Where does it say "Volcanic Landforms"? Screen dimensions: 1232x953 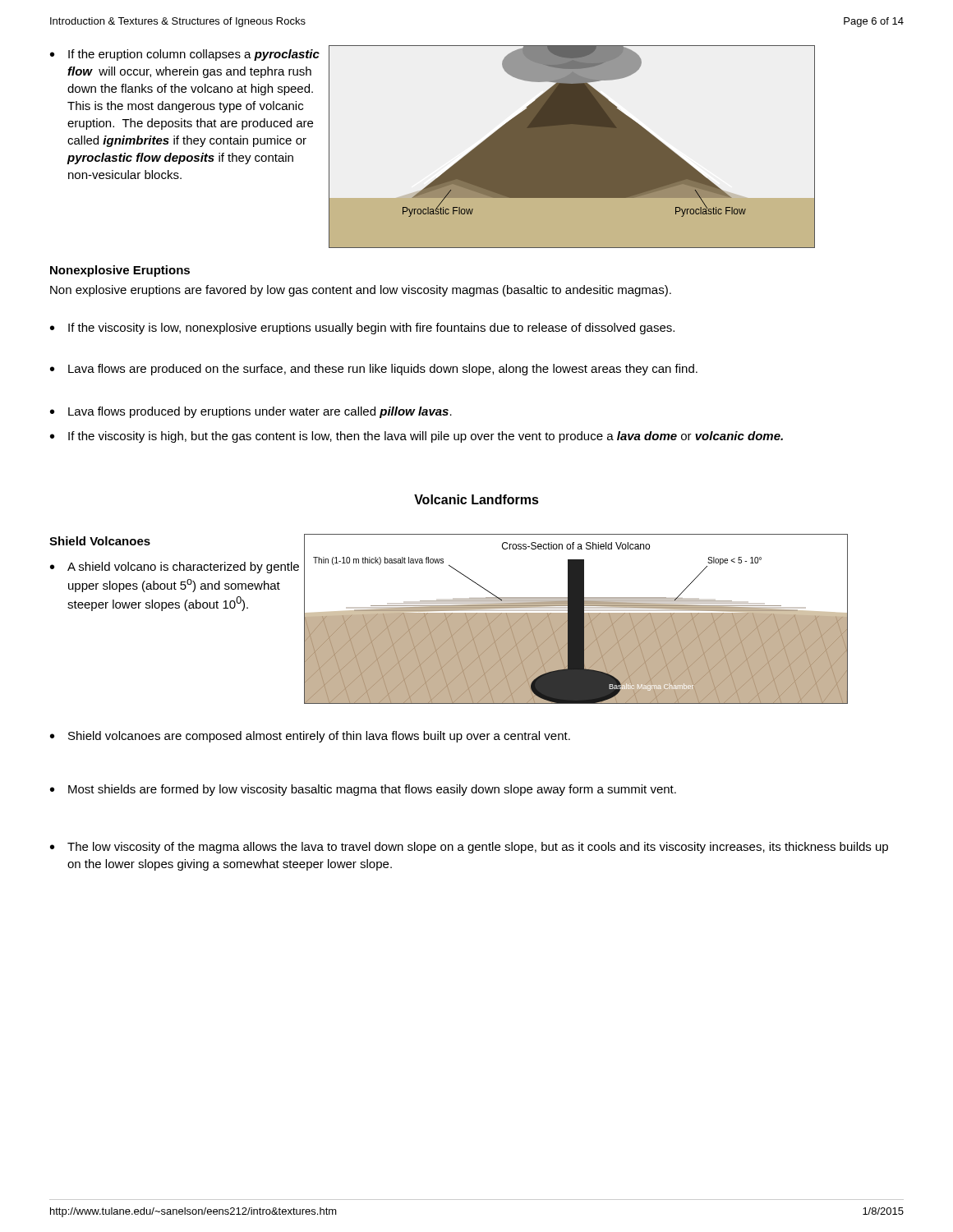(x=476, y=500)
